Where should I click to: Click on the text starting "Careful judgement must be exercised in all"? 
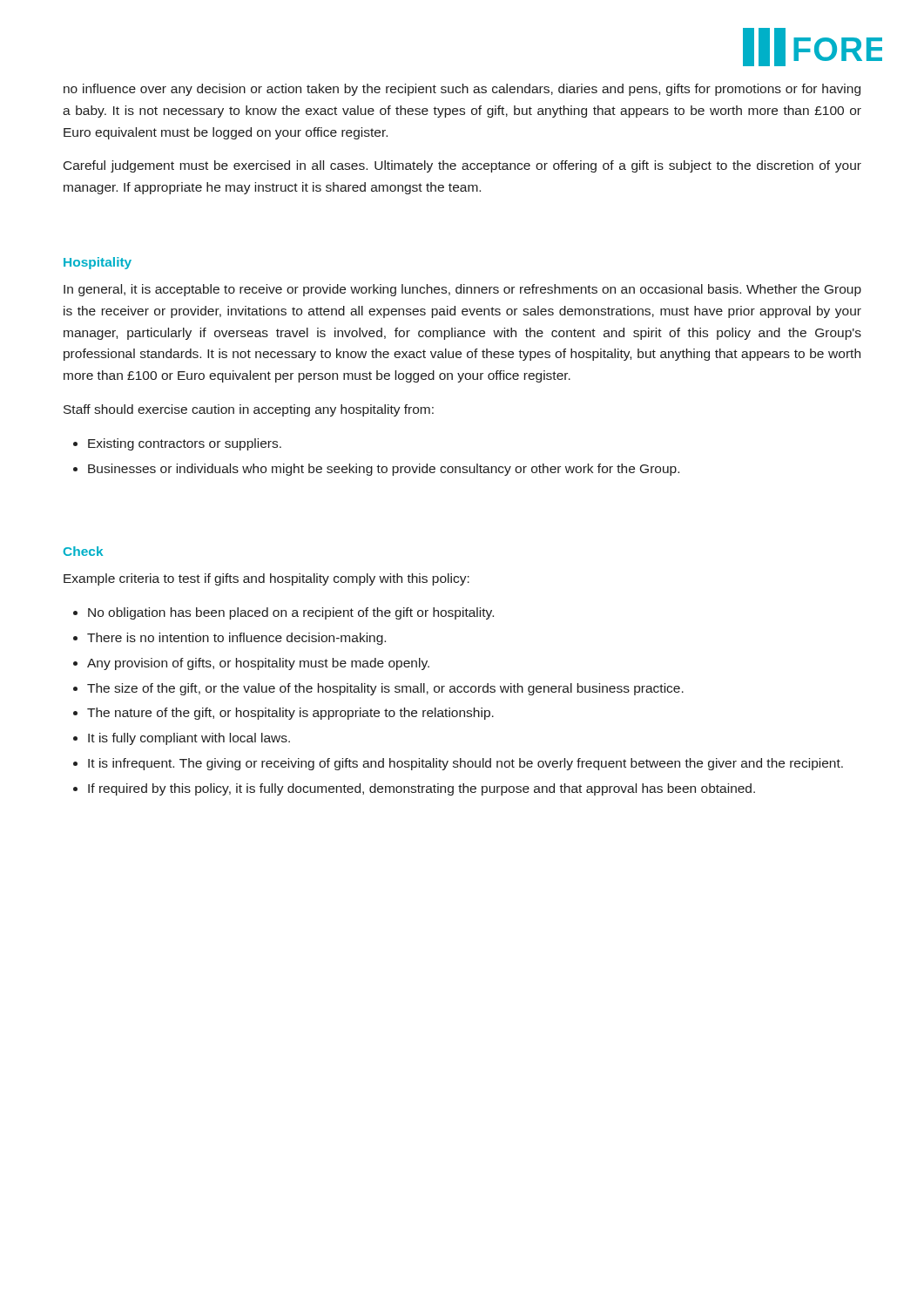tap(462, 176)
